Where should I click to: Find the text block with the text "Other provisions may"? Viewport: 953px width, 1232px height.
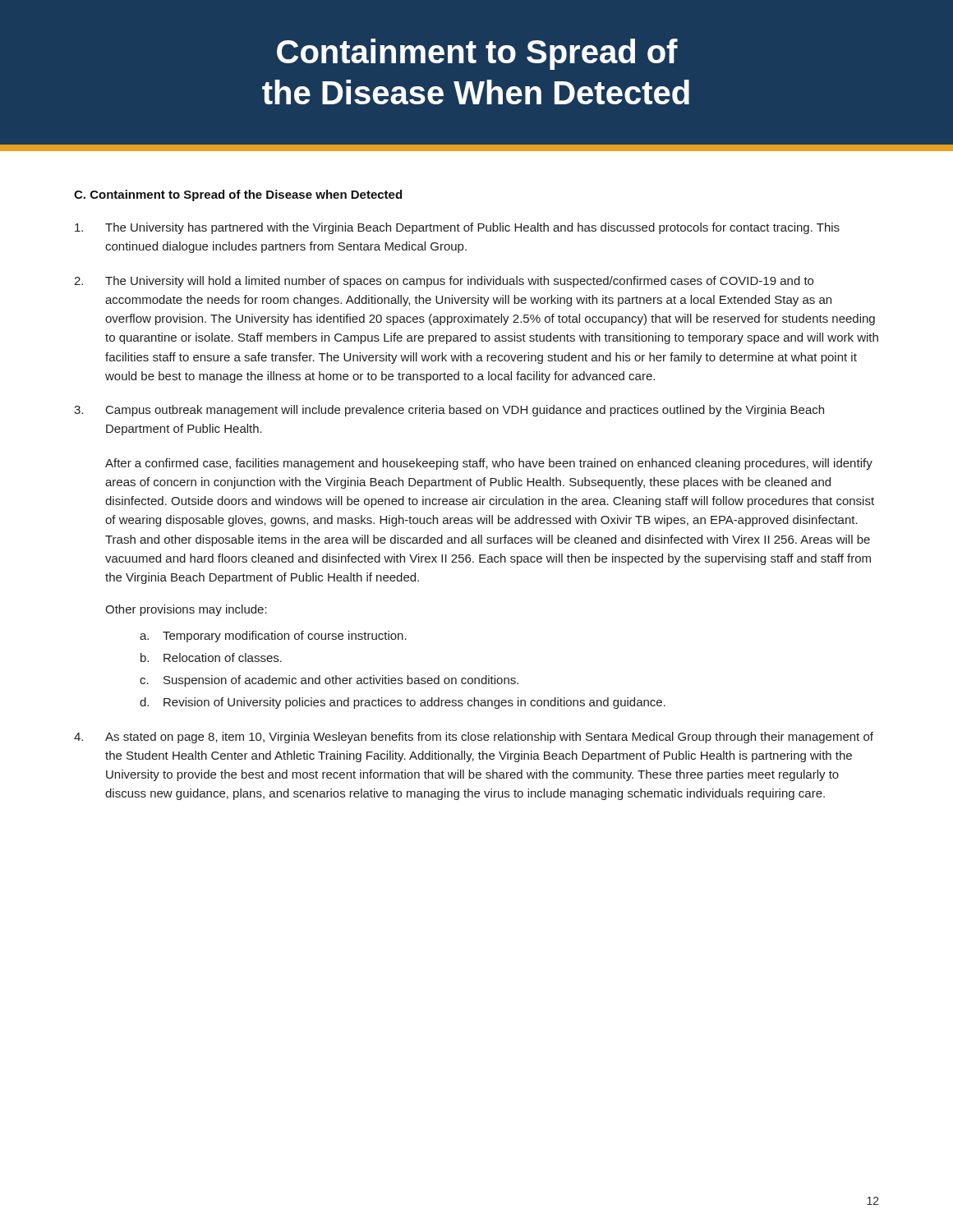point(186,609)
